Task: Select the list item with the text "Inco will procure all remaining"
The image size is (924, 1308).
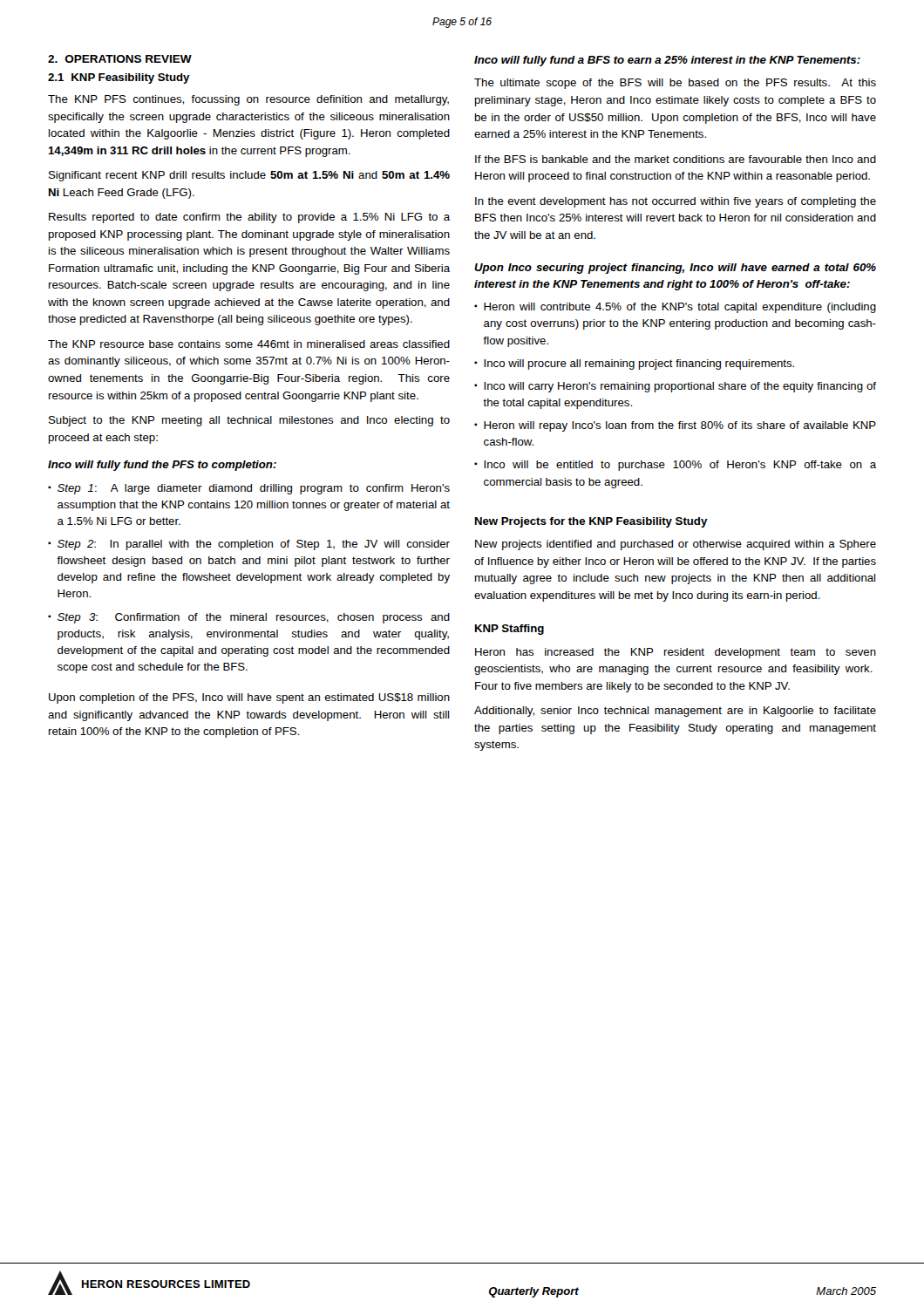Action: point(639,363)
